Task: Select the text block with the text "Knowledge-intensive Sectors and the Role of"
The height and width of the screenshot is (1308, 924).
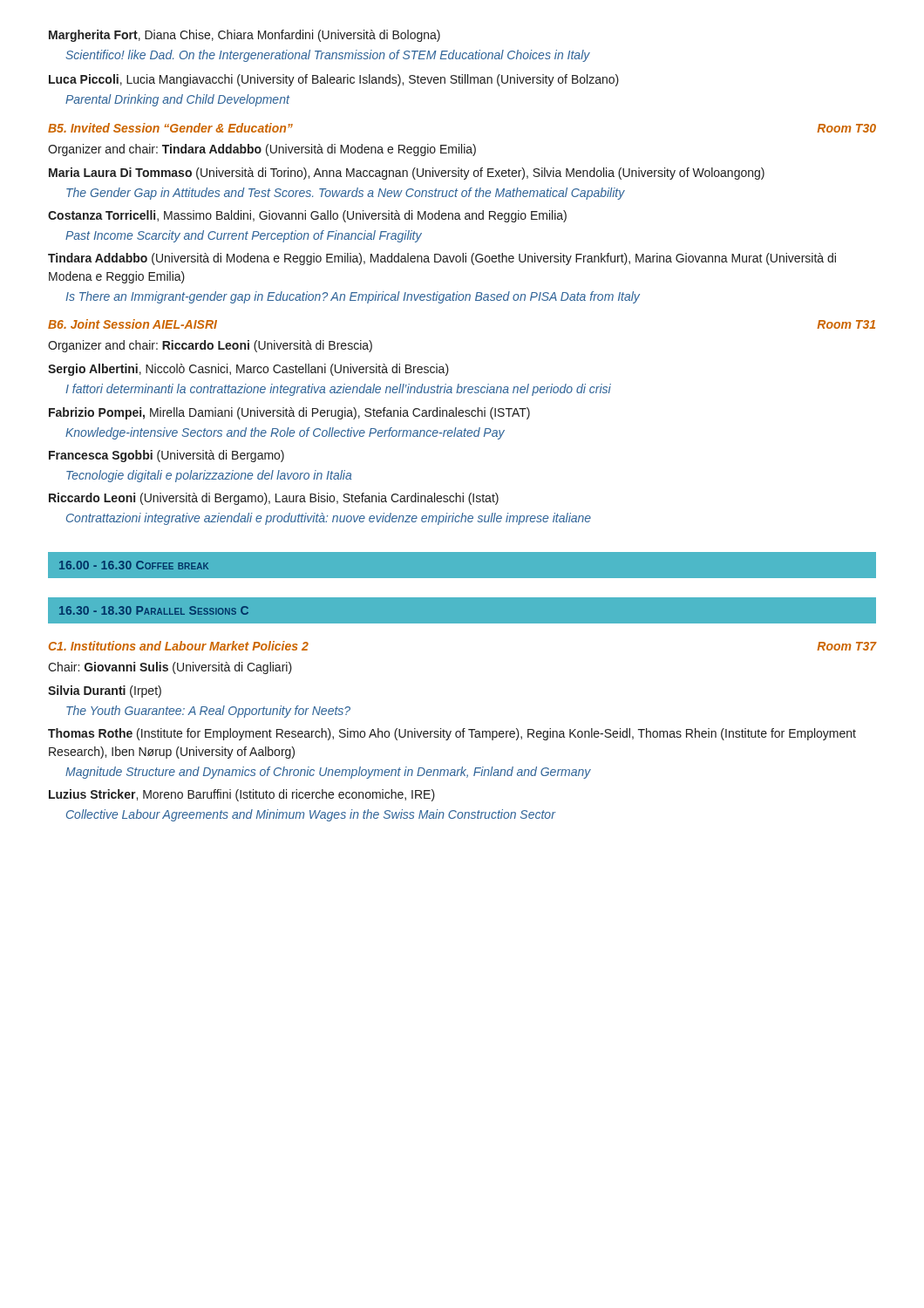Action: click(x=285, y=432)
